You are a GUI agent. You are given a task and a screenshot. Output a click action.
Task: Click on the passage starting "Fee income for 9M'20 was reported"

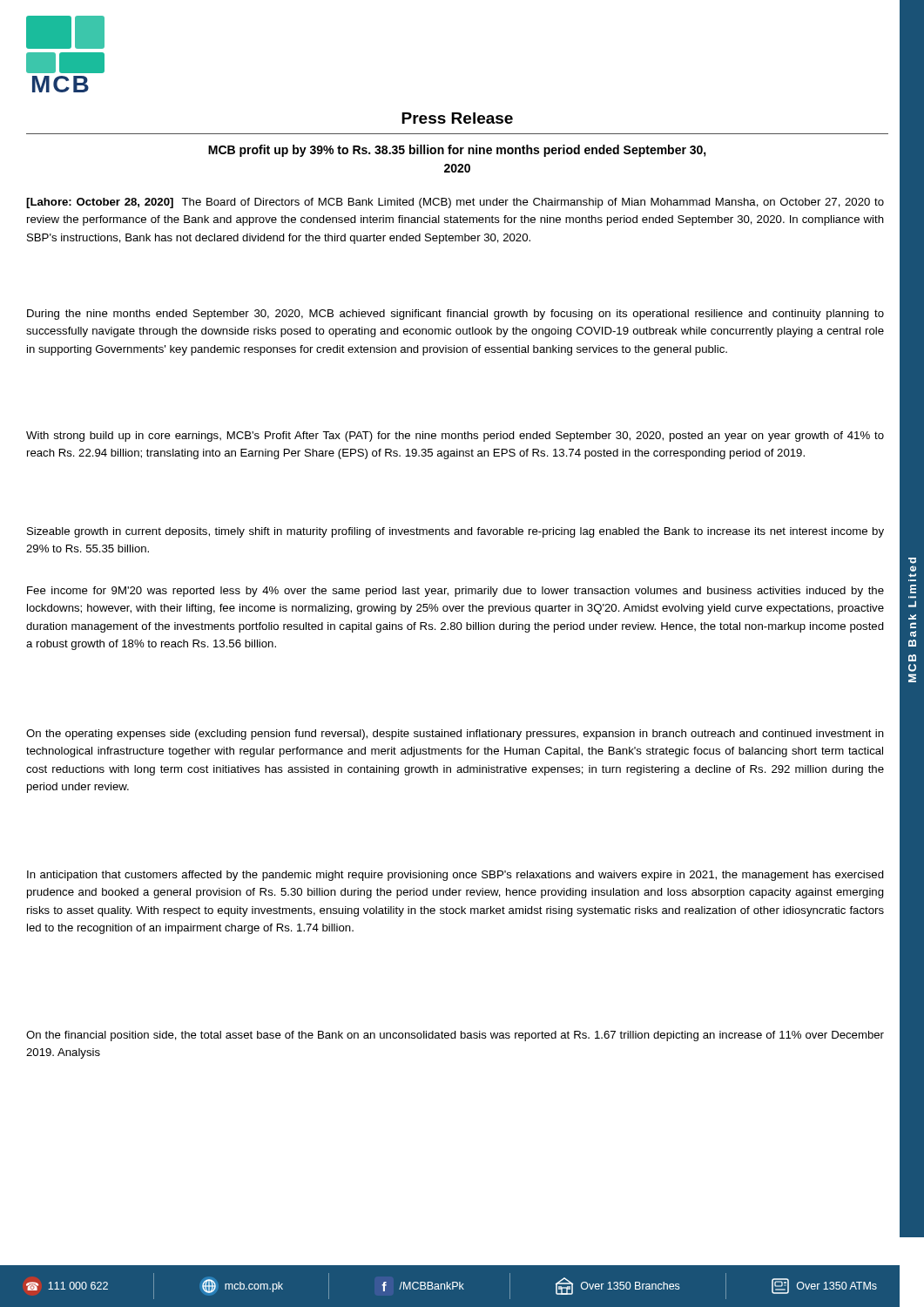455,617
